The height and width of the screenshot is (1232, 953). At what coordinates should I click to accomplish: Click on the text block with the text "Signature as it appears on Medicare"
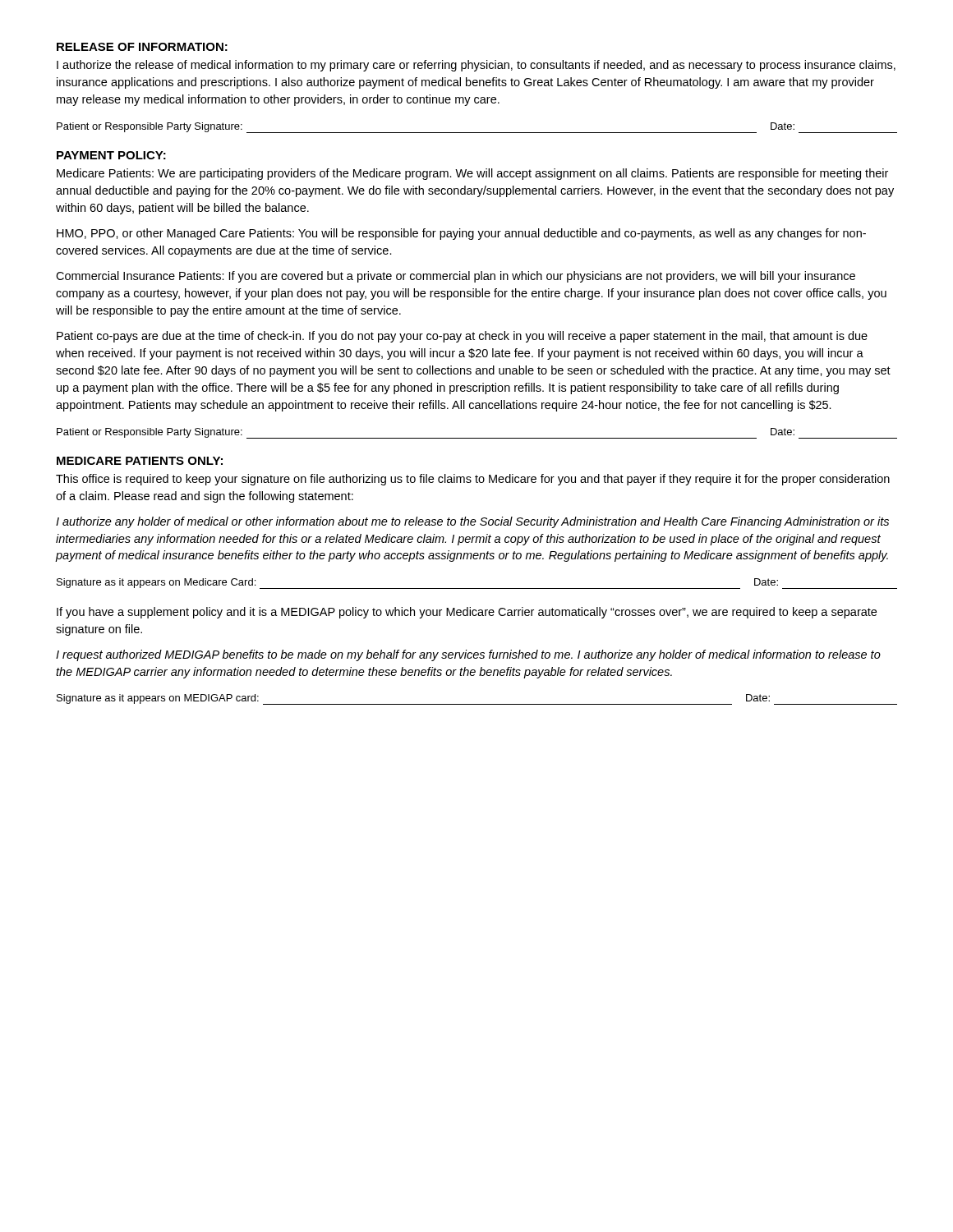click(476, 582)
